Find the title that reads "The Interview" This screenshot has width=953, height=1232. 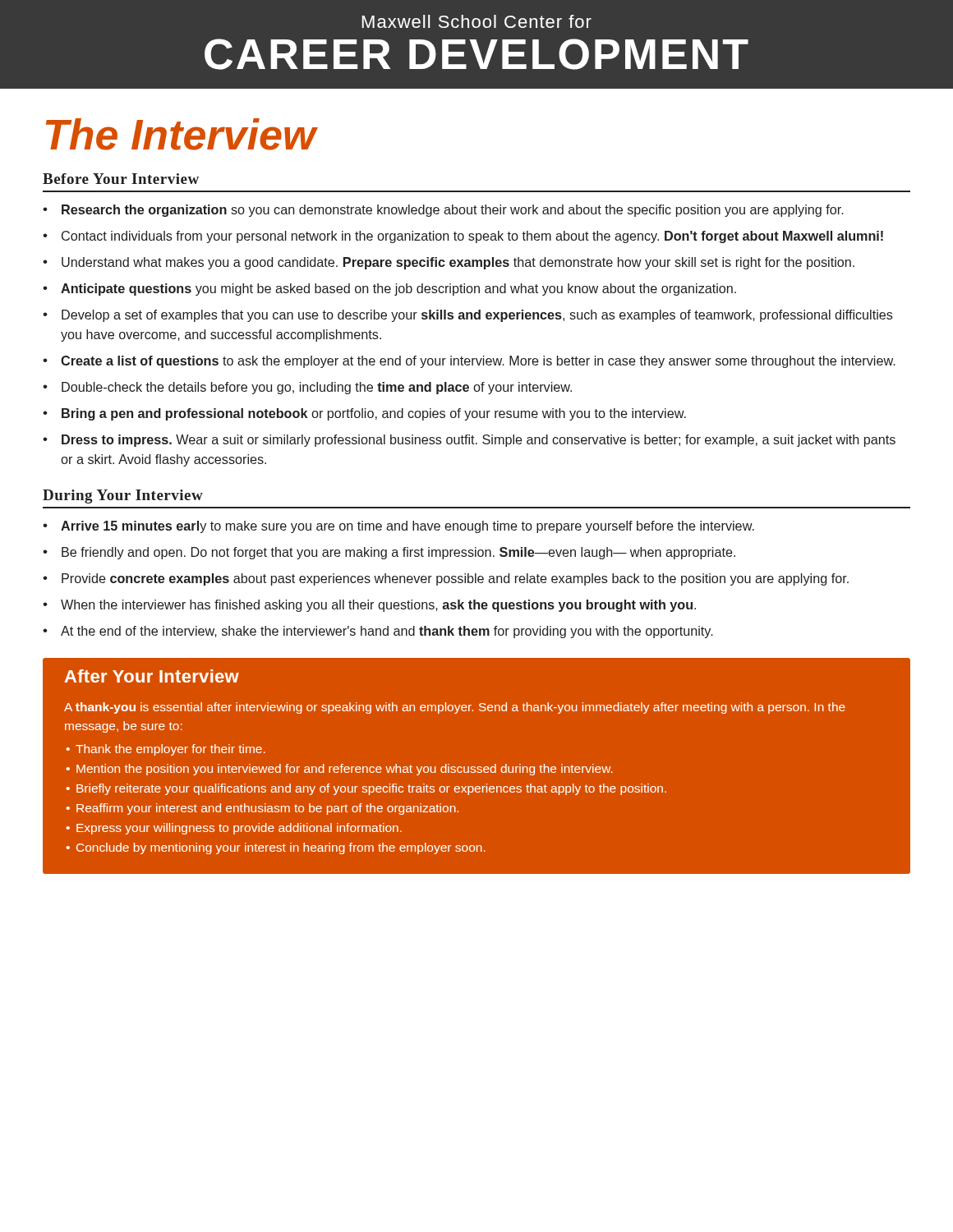(179, 135)
